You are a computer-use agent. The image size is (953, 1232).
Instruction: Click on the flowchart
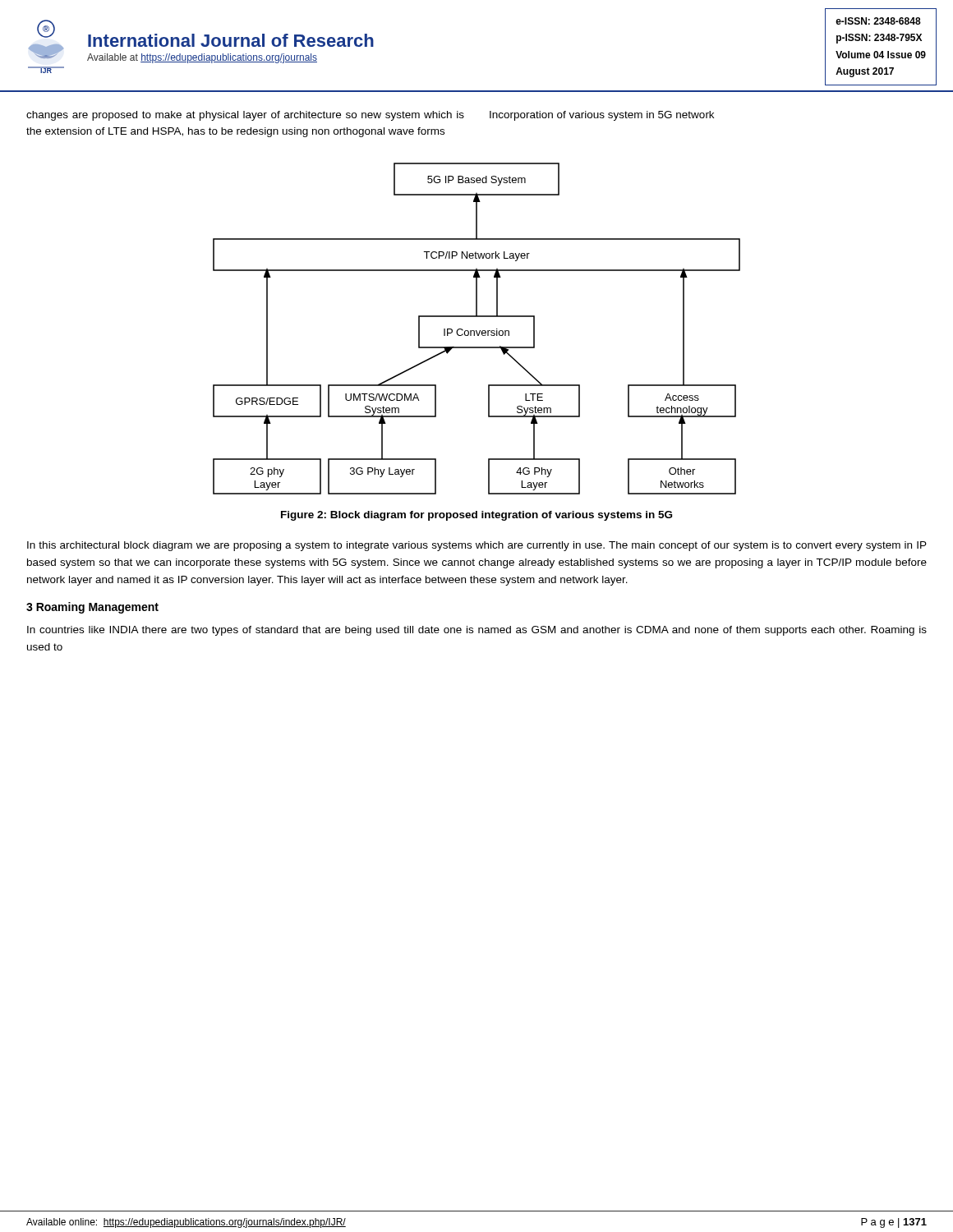pyautogui.click(x=476, y=321)
